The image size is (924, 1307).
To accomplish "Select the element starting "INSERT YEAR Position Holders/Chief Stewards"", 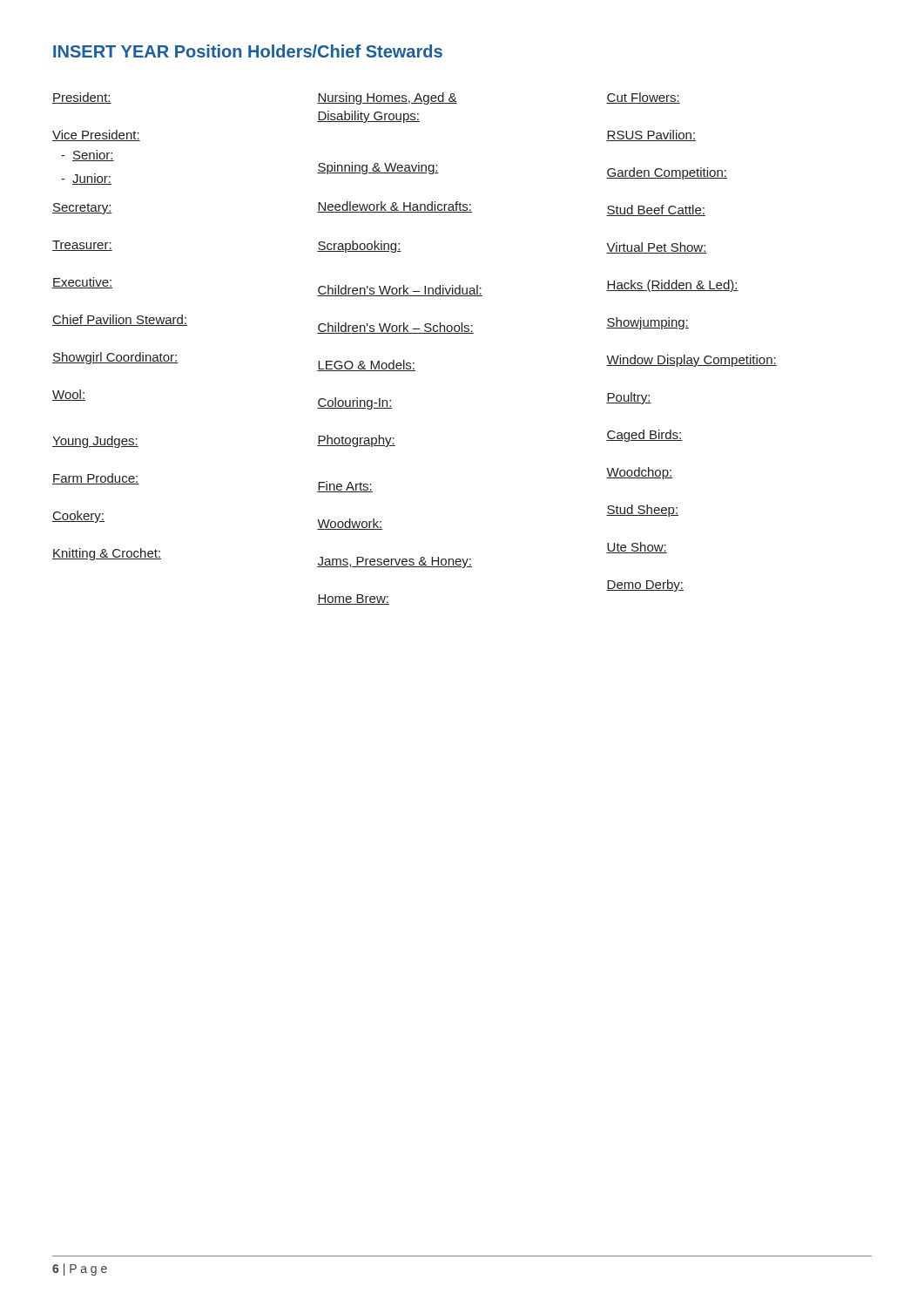I will (x=248, y=51).
